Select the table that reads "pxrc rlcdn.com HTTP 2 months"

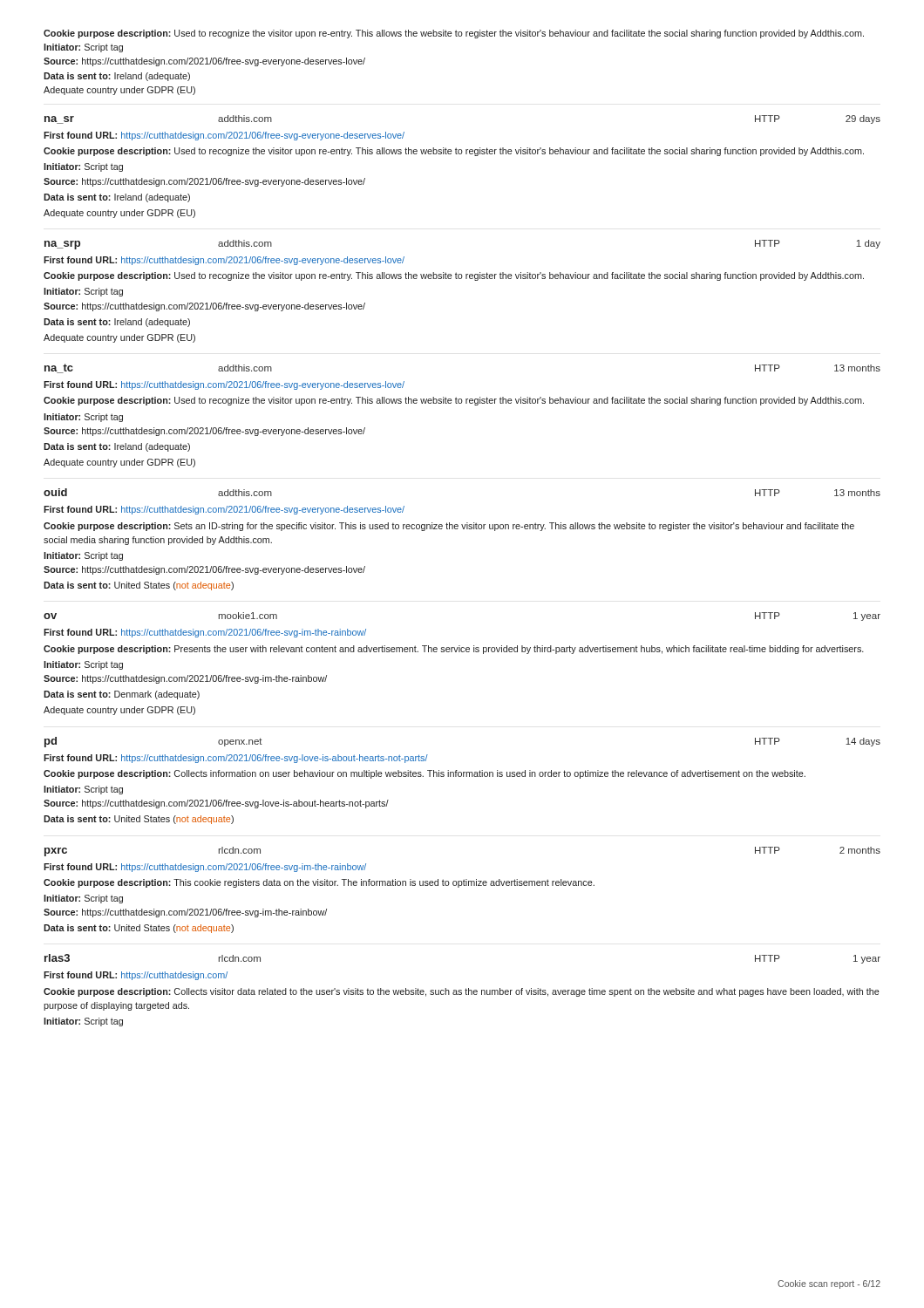(462, 885)
